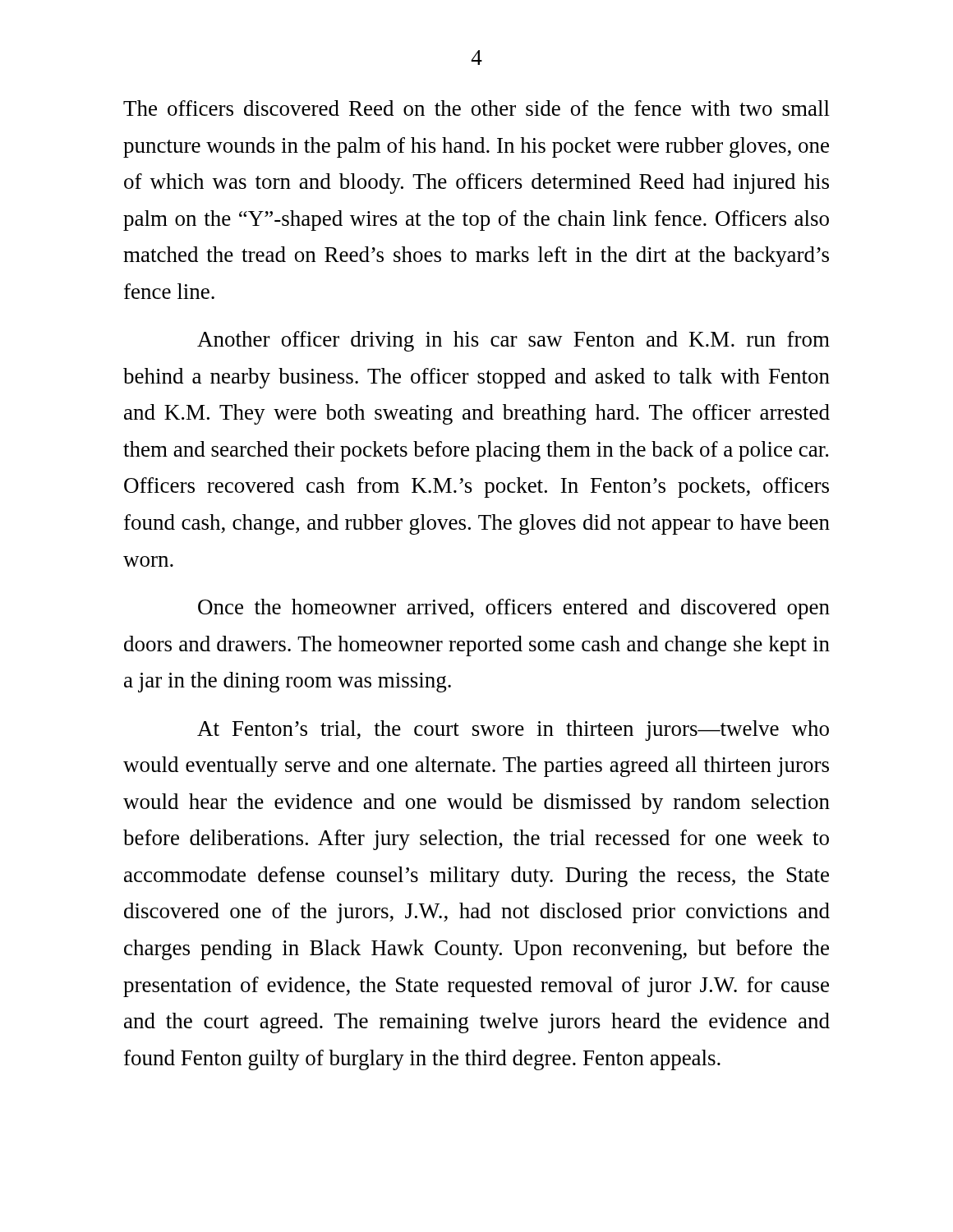
Task: Find the text block that reads "Once the homeowner"
Action: pos(476,644)
